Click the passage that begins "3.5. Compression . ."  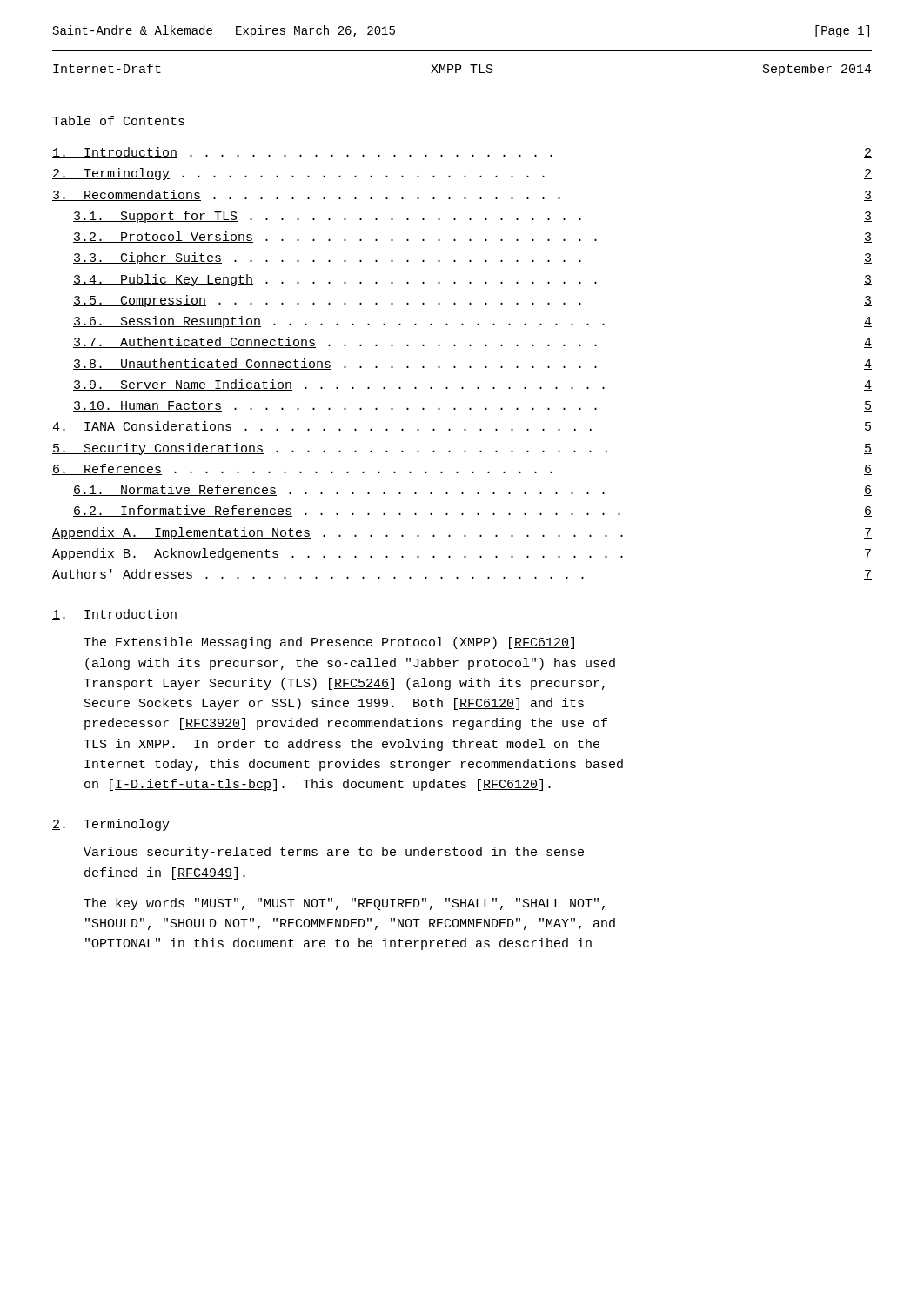[x=472, y=301]
